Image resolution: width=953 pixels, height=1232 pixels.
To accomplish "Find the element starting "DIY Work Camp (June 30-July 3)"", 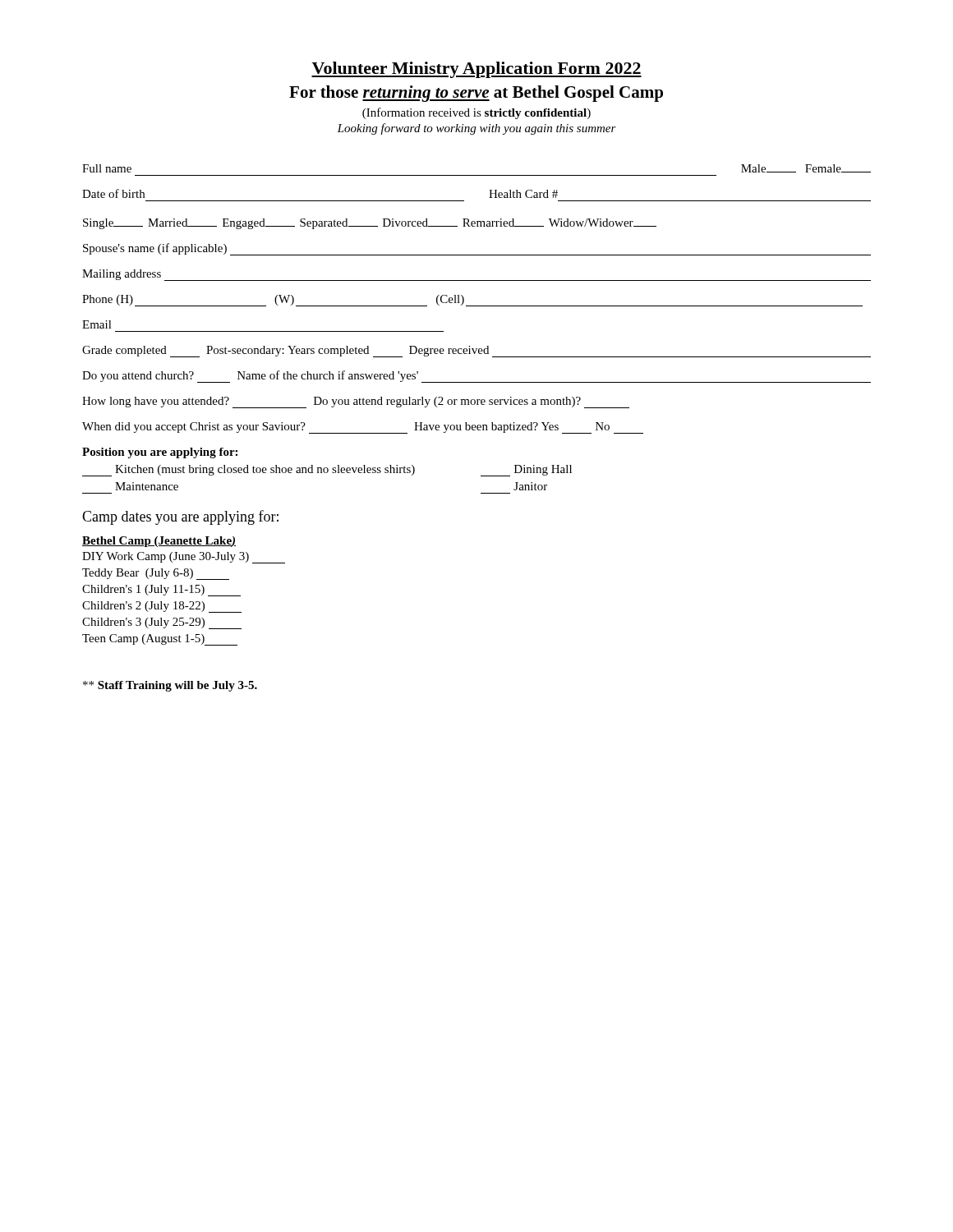I will (184, 556).
